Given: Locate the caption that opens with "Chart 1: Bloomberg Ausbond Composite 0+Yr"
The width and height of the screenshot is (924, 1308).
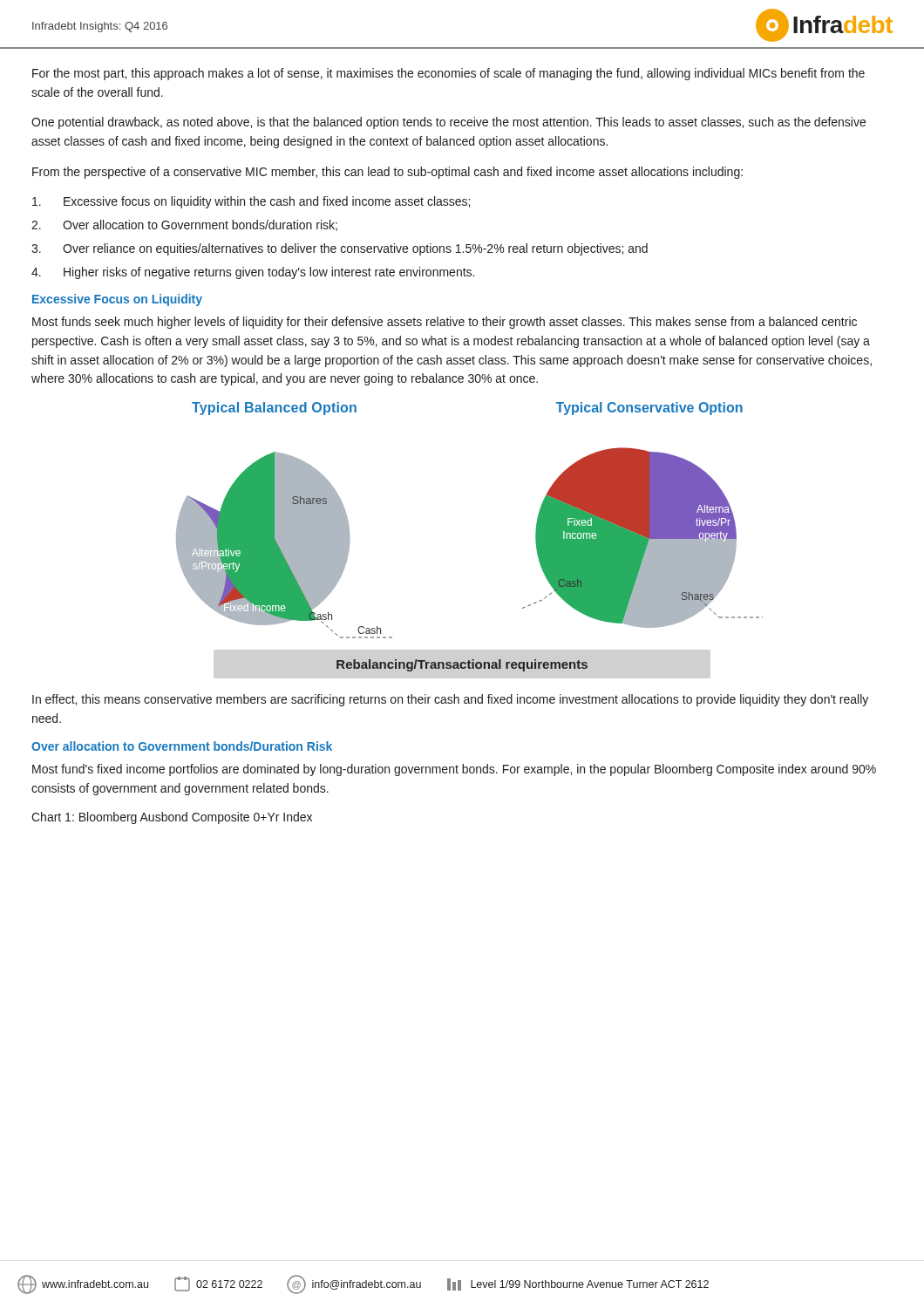Looking at the screenshot, I should [x=172, y=817].
